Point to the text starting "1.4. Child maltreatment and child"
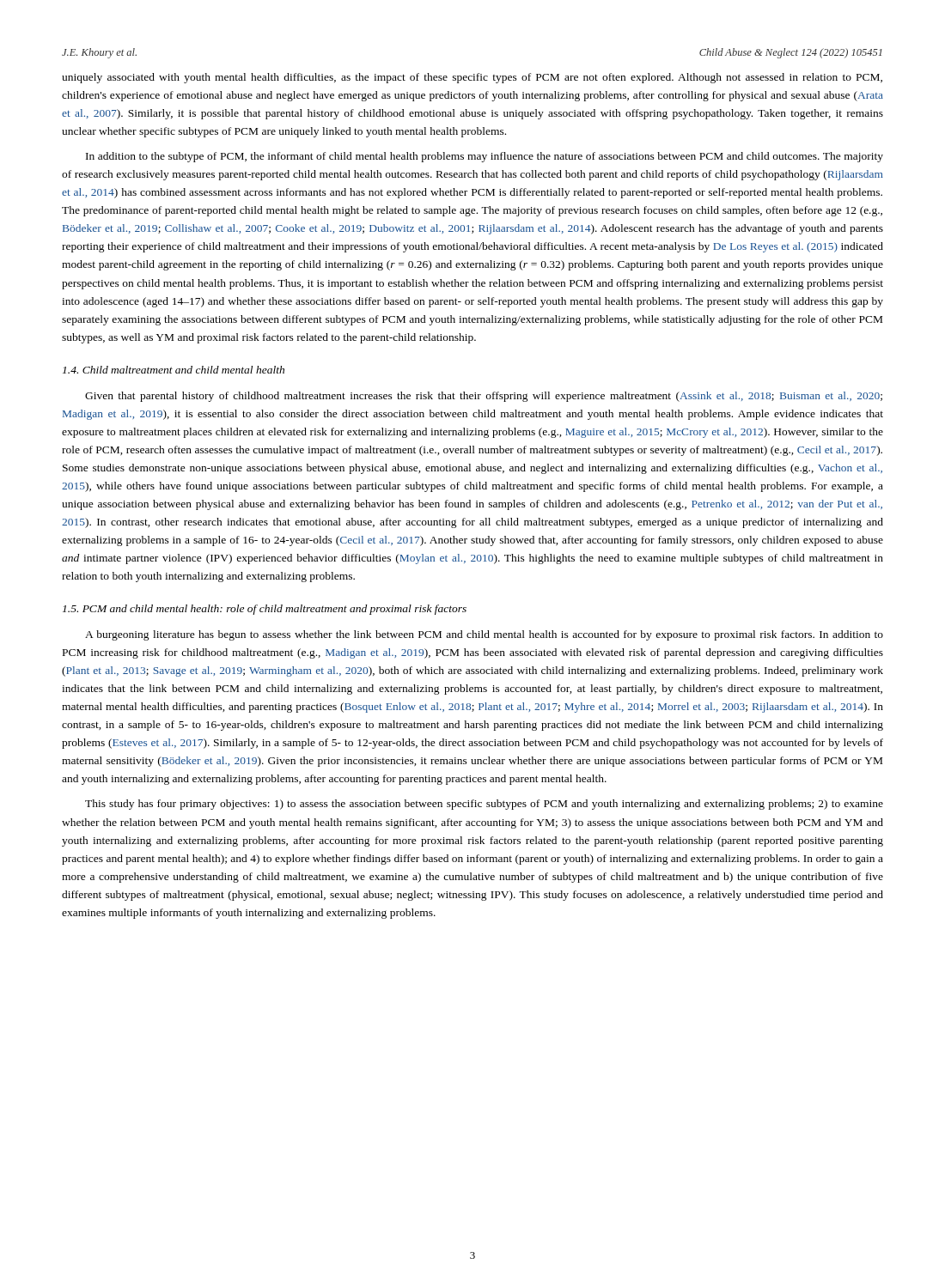This screenshot has width=945, height=1288. (x=174, y=370)
